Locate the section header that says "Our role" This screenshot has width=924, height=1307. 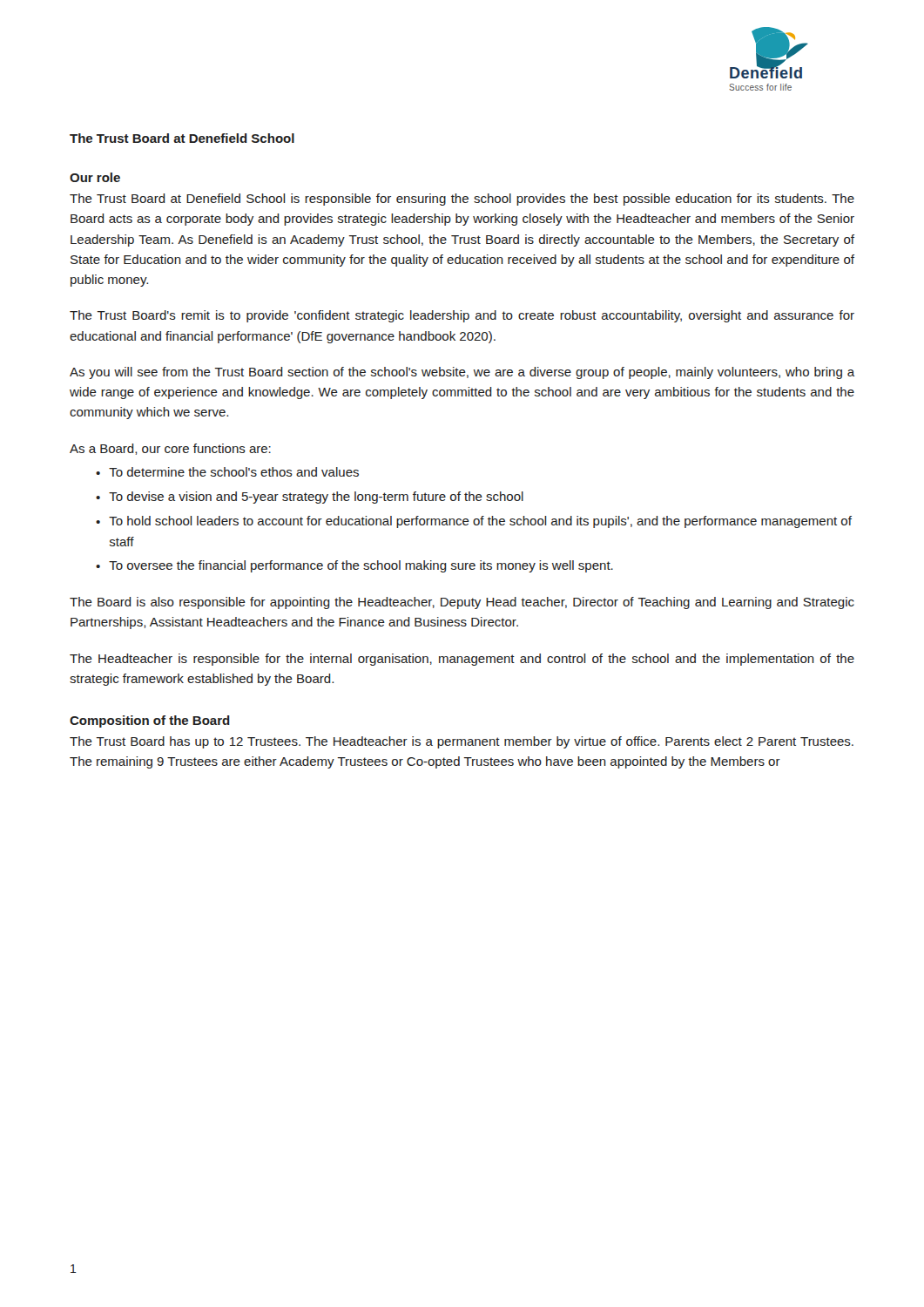pyautogui.click(x=95, y=177)
